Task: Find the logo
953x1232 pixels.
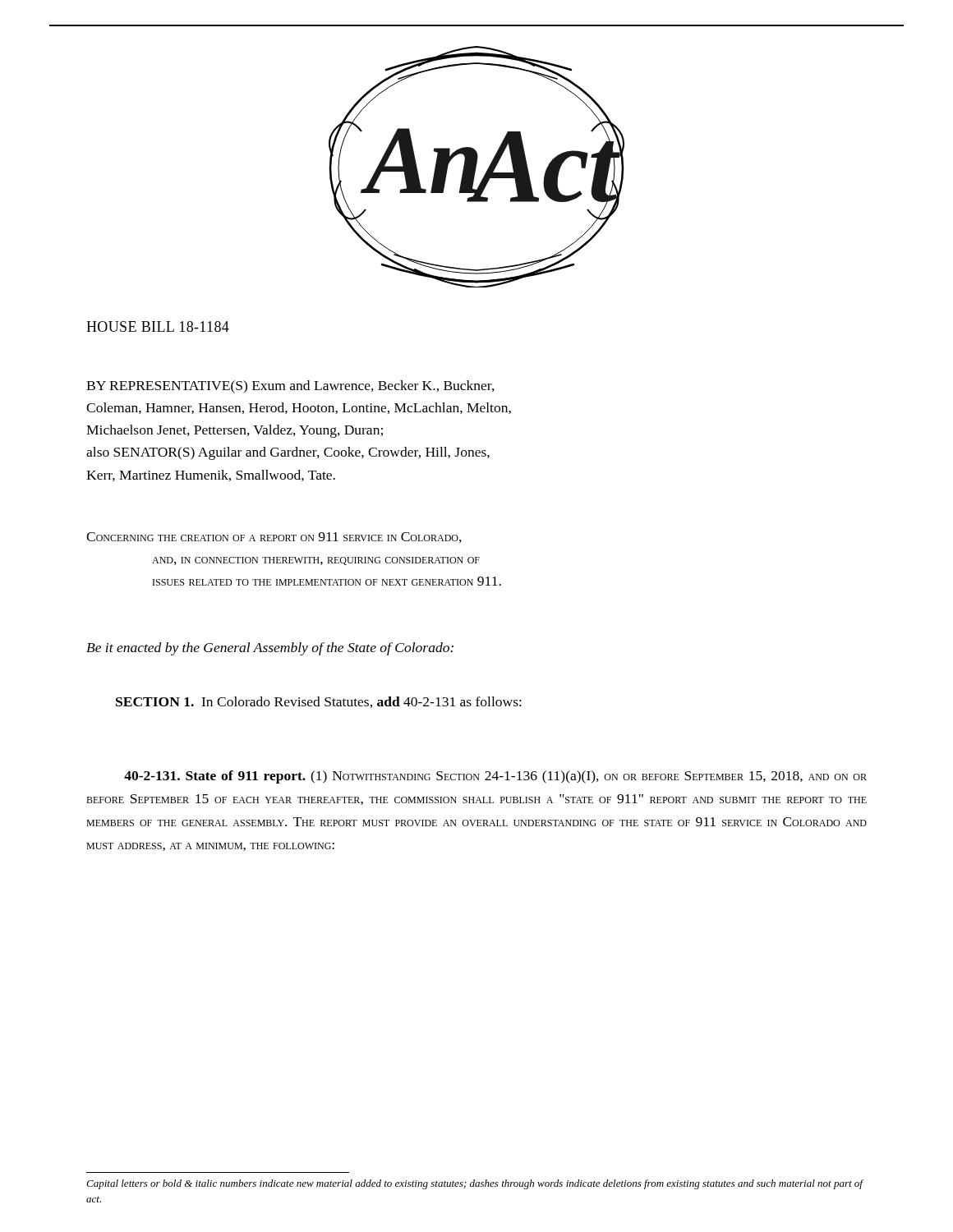Action: click(x=476, y=164)
